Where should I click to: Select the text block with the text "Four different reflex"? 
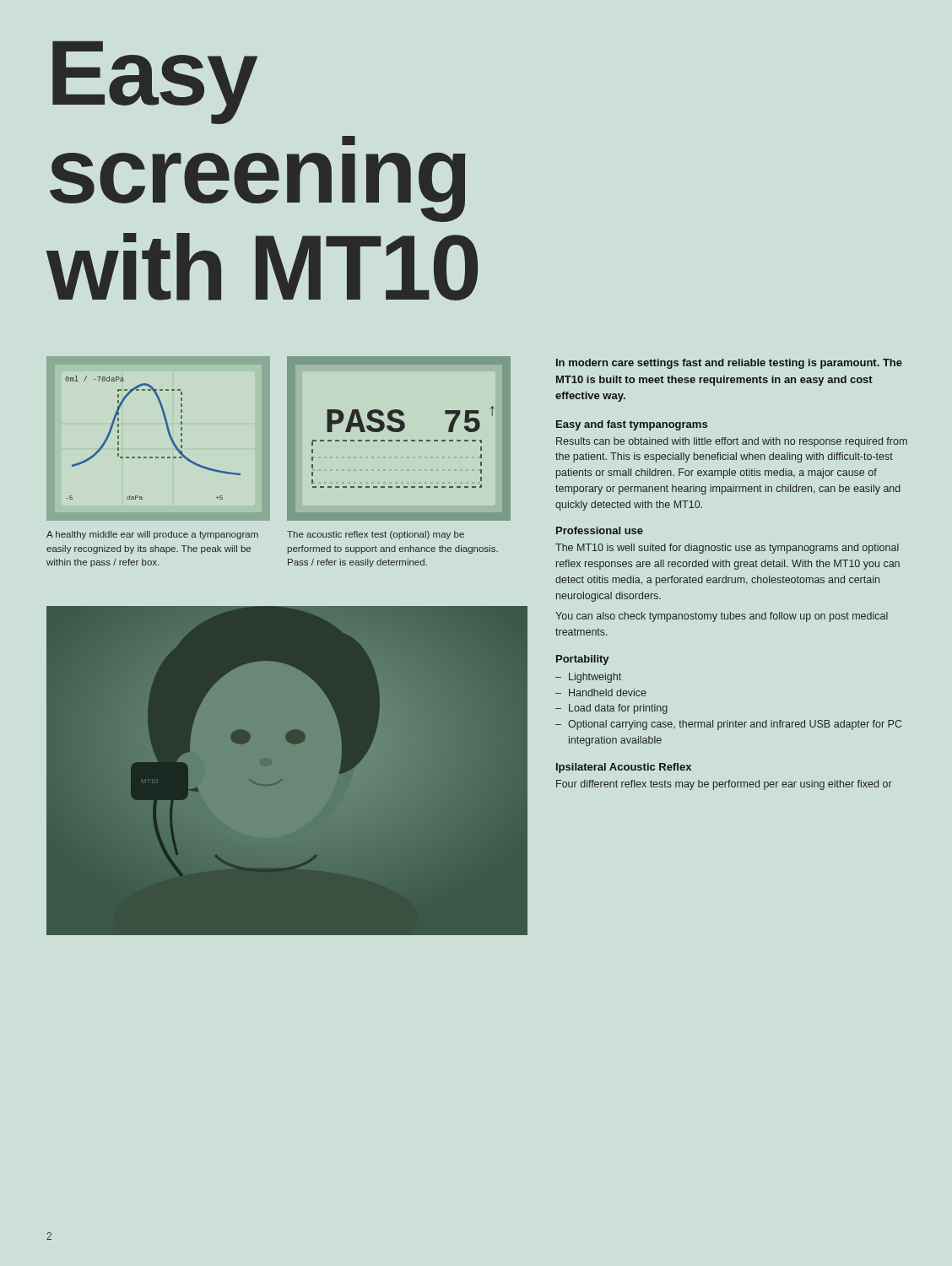point(724,784)
